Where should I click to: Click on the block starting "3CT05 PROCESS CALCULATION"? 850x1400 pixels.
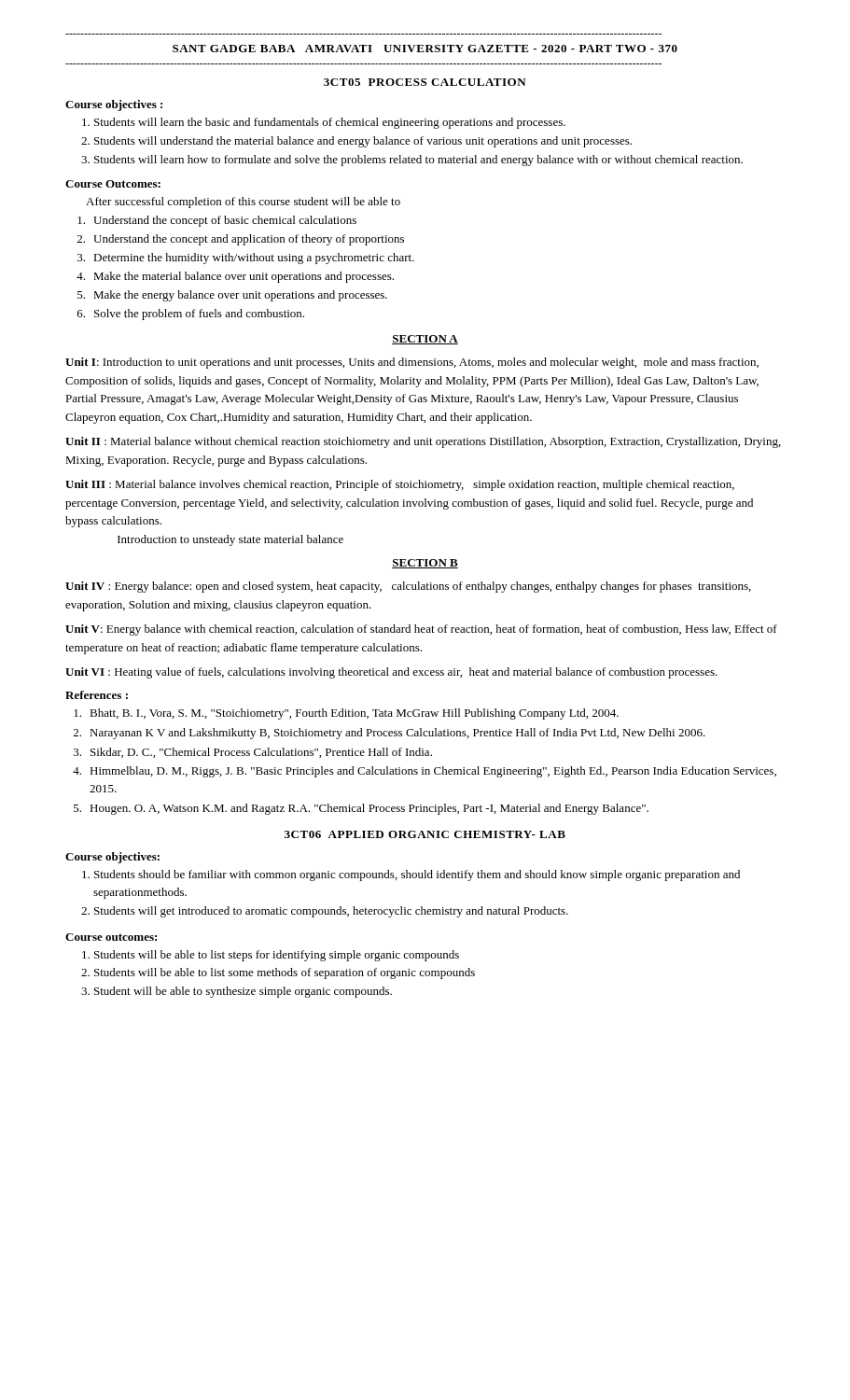(x=425, y=82)
